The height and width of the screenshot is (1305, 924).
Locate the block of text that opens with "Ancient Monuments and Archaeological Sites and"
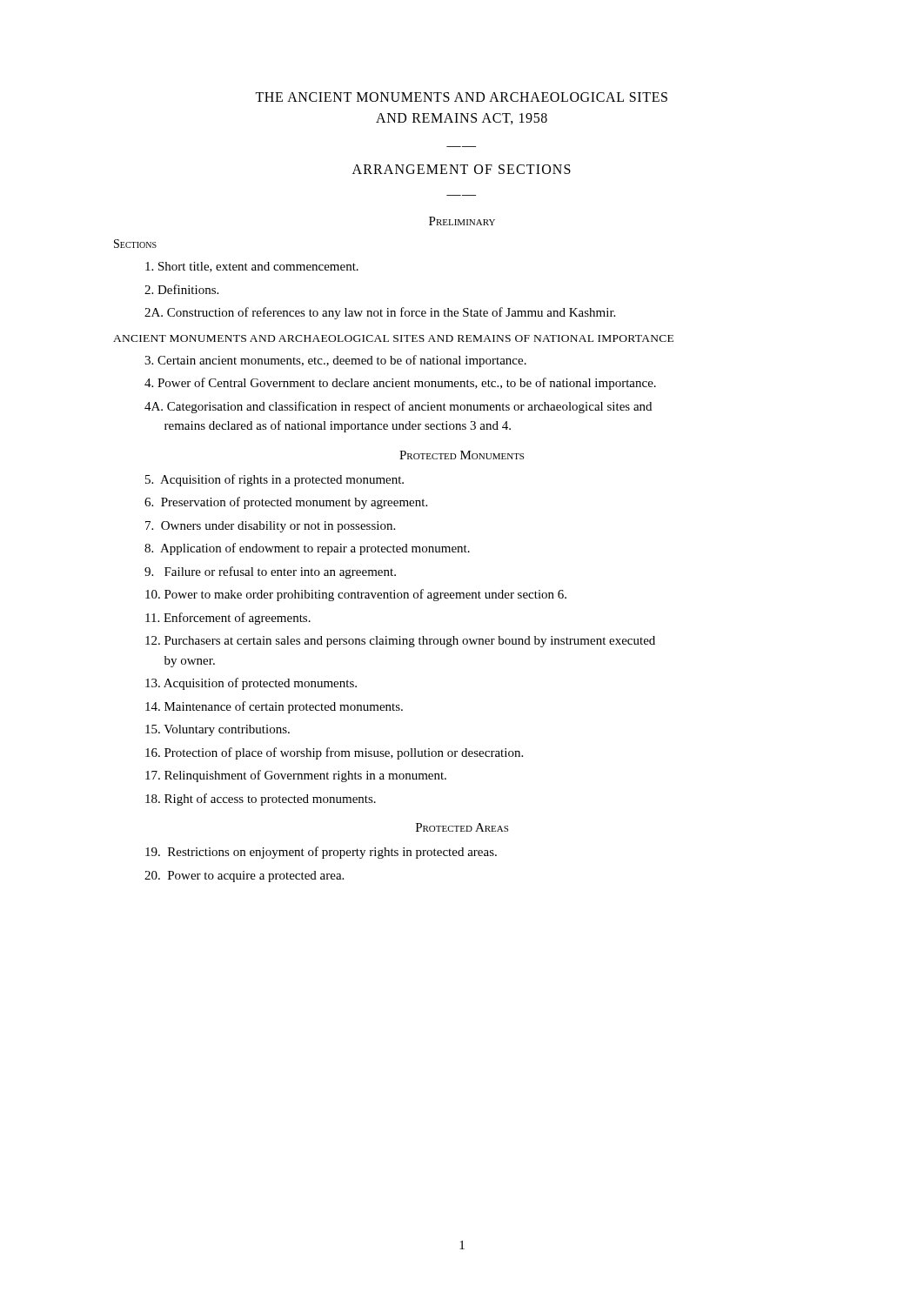click(x=394, y=338)
